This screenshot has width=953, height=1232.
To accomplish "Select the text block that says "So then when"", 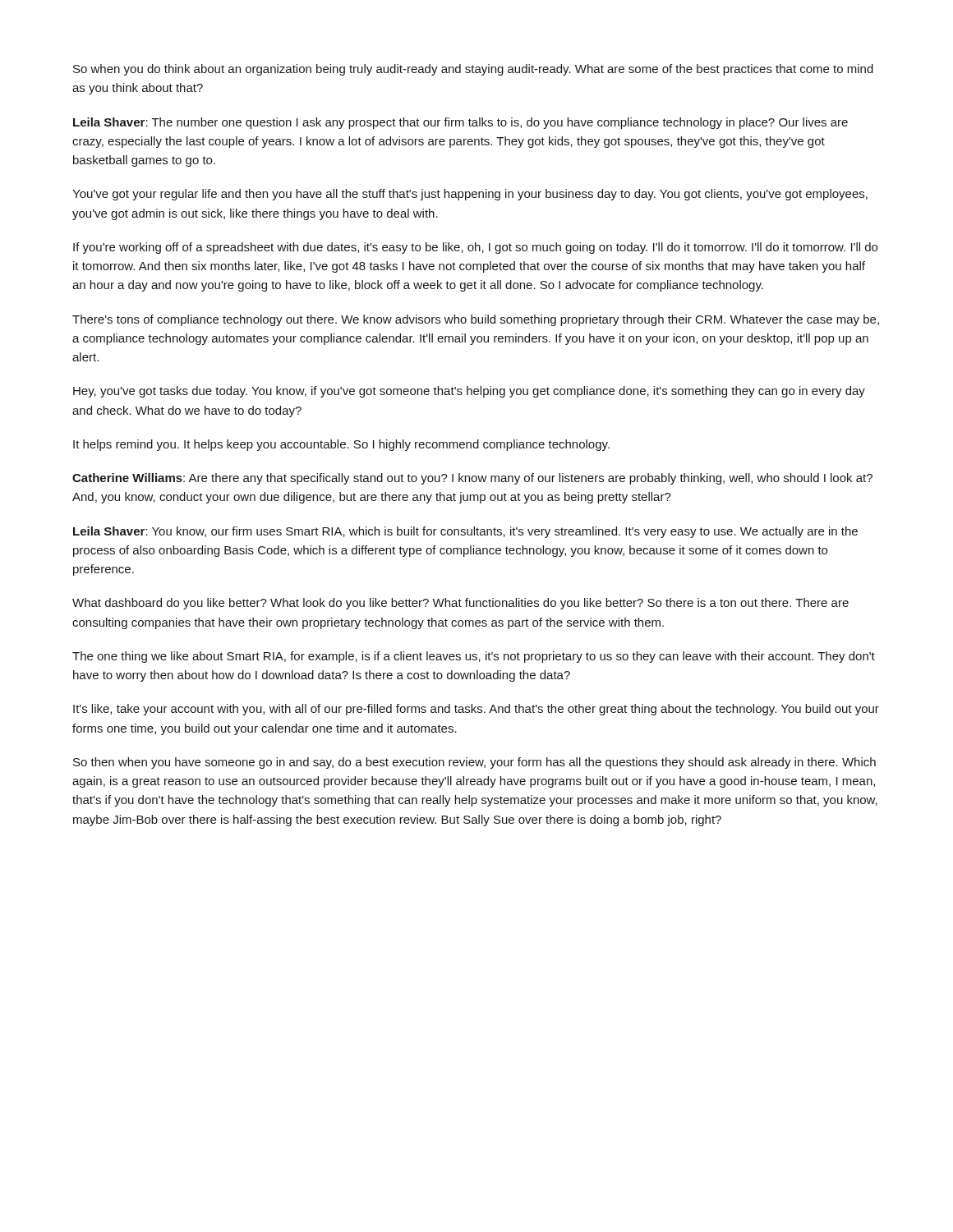I will tap(475, 790).
